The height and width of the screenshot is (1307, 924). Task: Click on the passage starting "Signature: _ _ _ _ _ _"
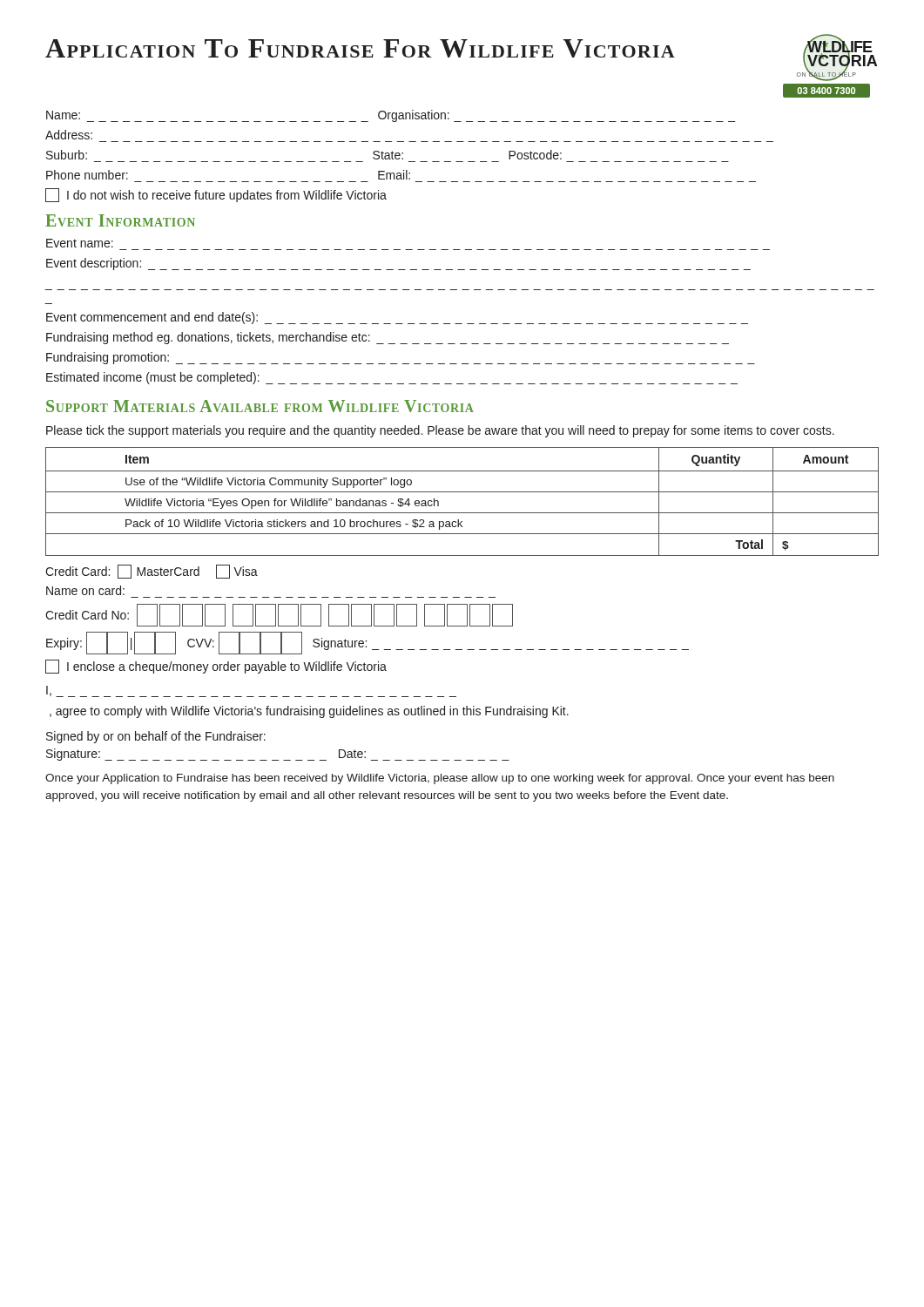click(x=277, y=753)
